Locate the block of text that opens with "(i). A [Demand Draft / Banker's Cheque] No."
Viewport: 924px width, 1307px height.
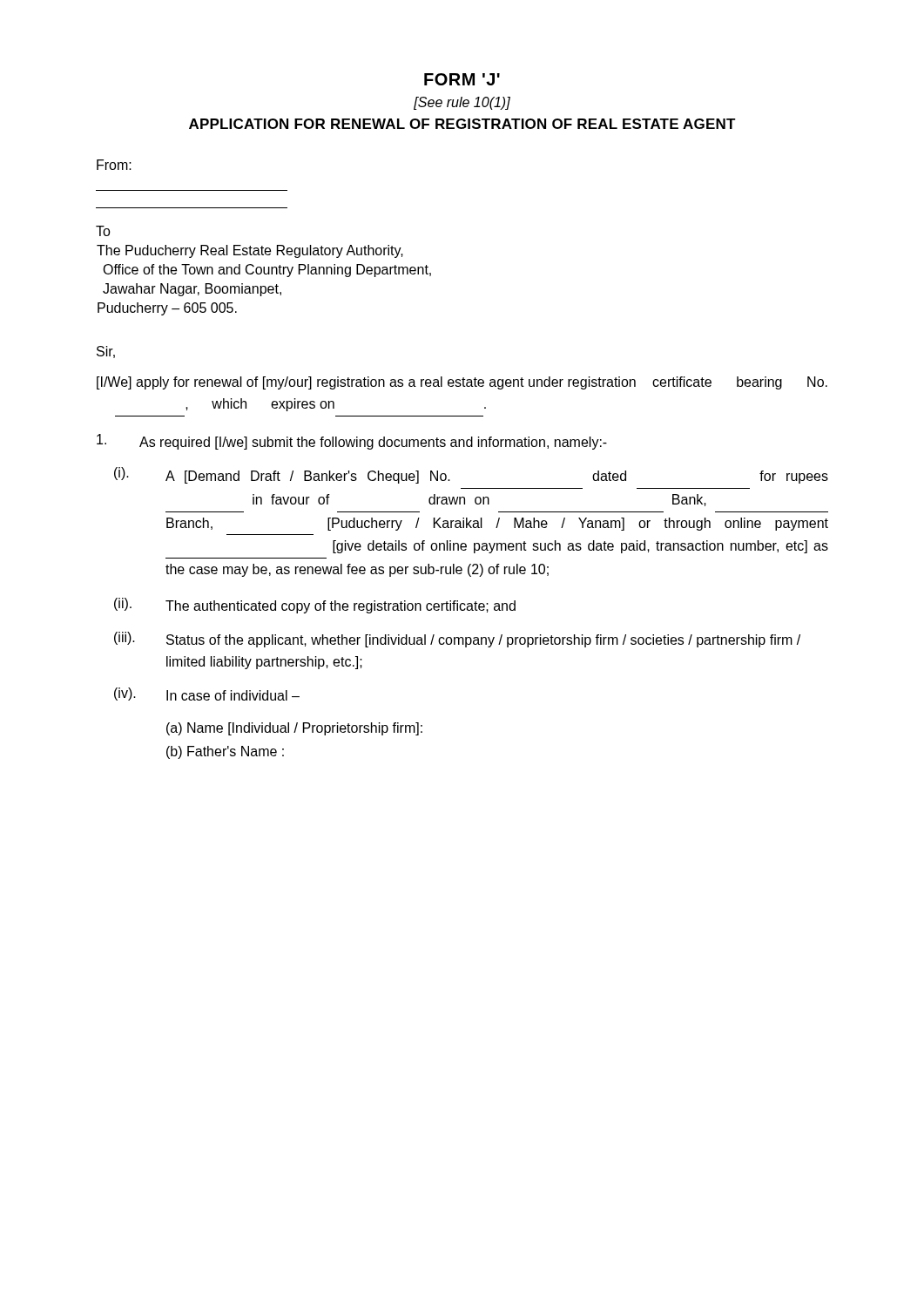pyautogui.click(x=471, y=523)
